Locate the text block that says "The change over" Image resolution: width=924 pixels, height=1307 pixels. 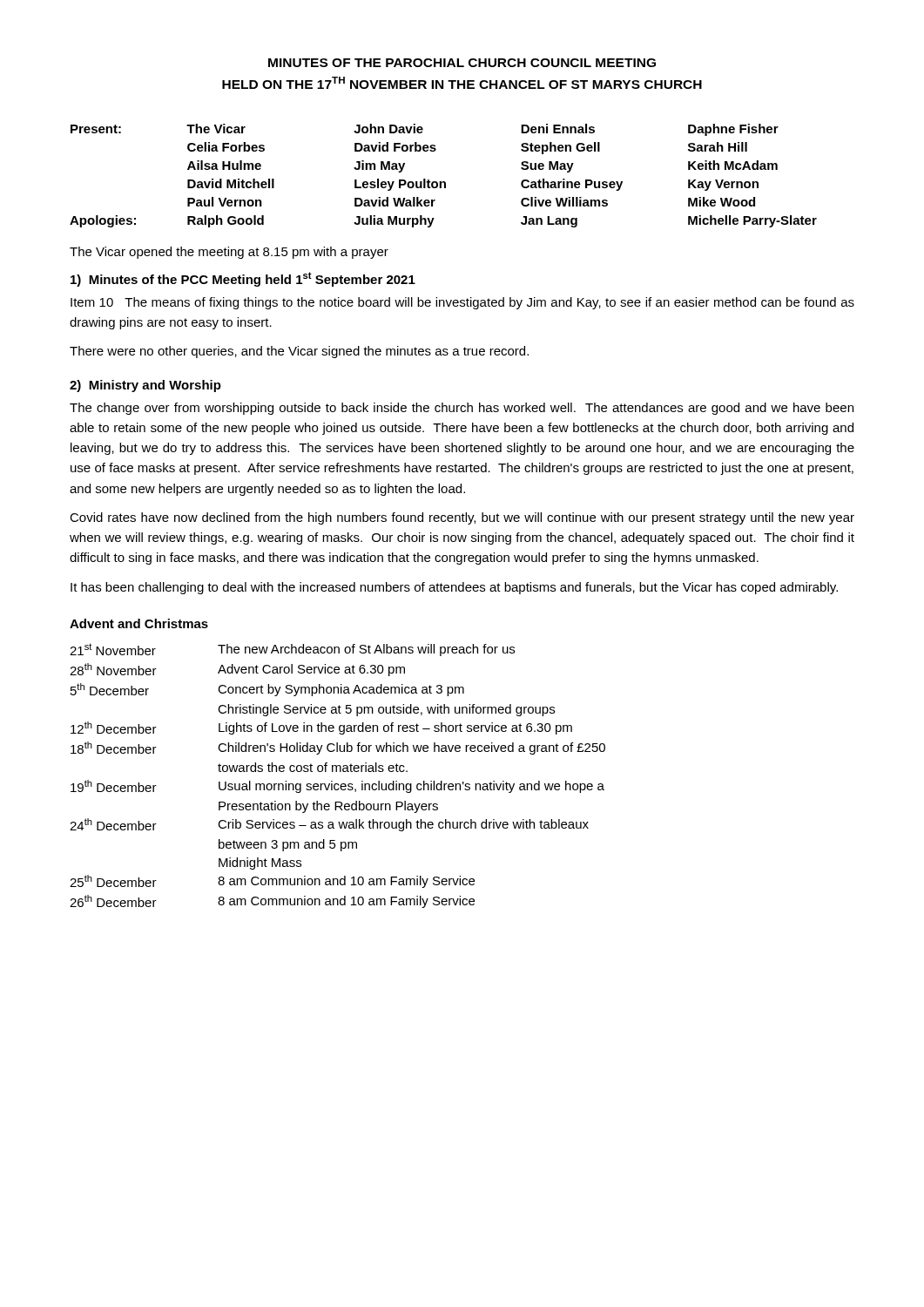tap(462, 448)
